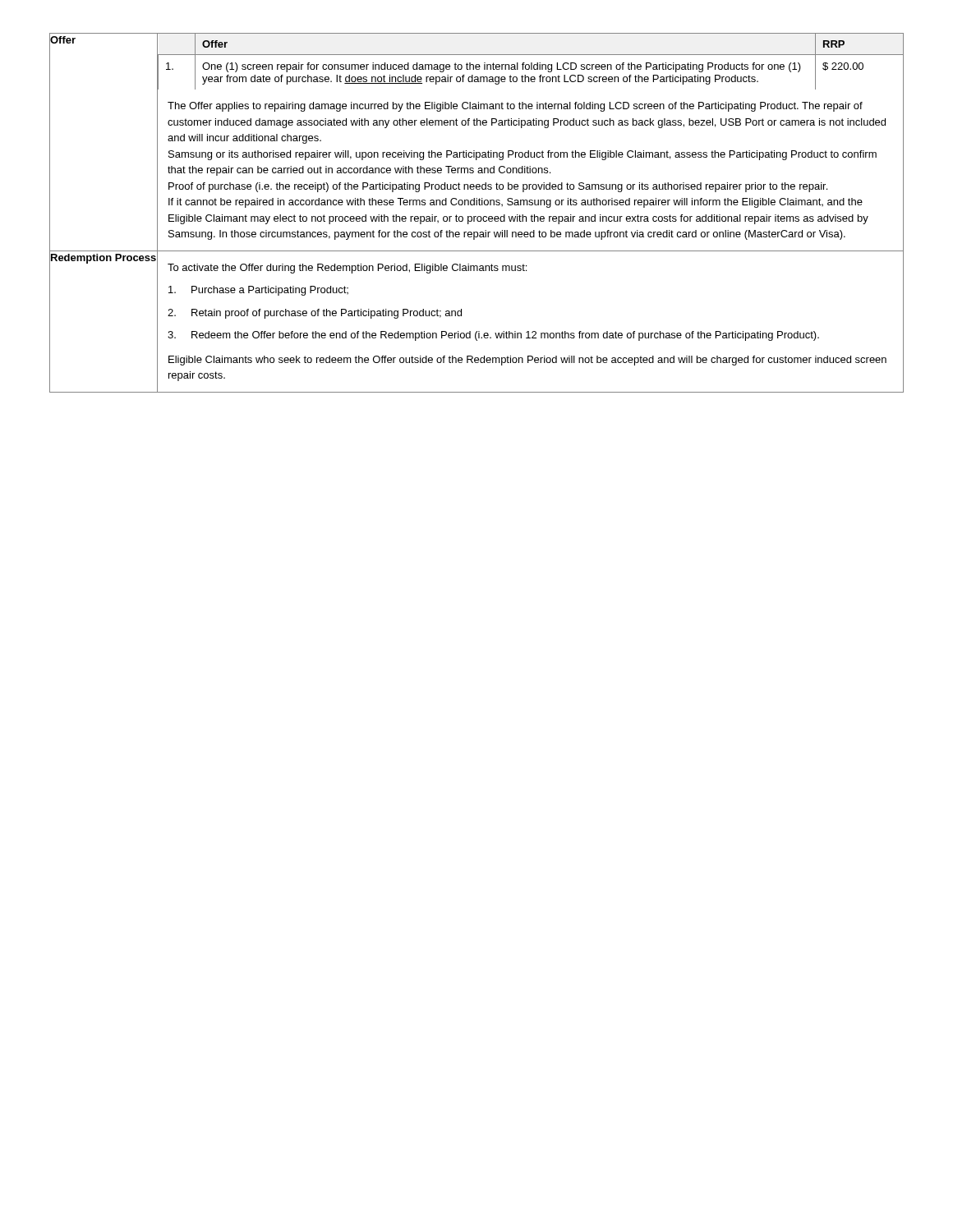This screenshot has width=953, height=1232.
Task: Locate the element starting "To activate the Offer"
Action: coord(530,267)
